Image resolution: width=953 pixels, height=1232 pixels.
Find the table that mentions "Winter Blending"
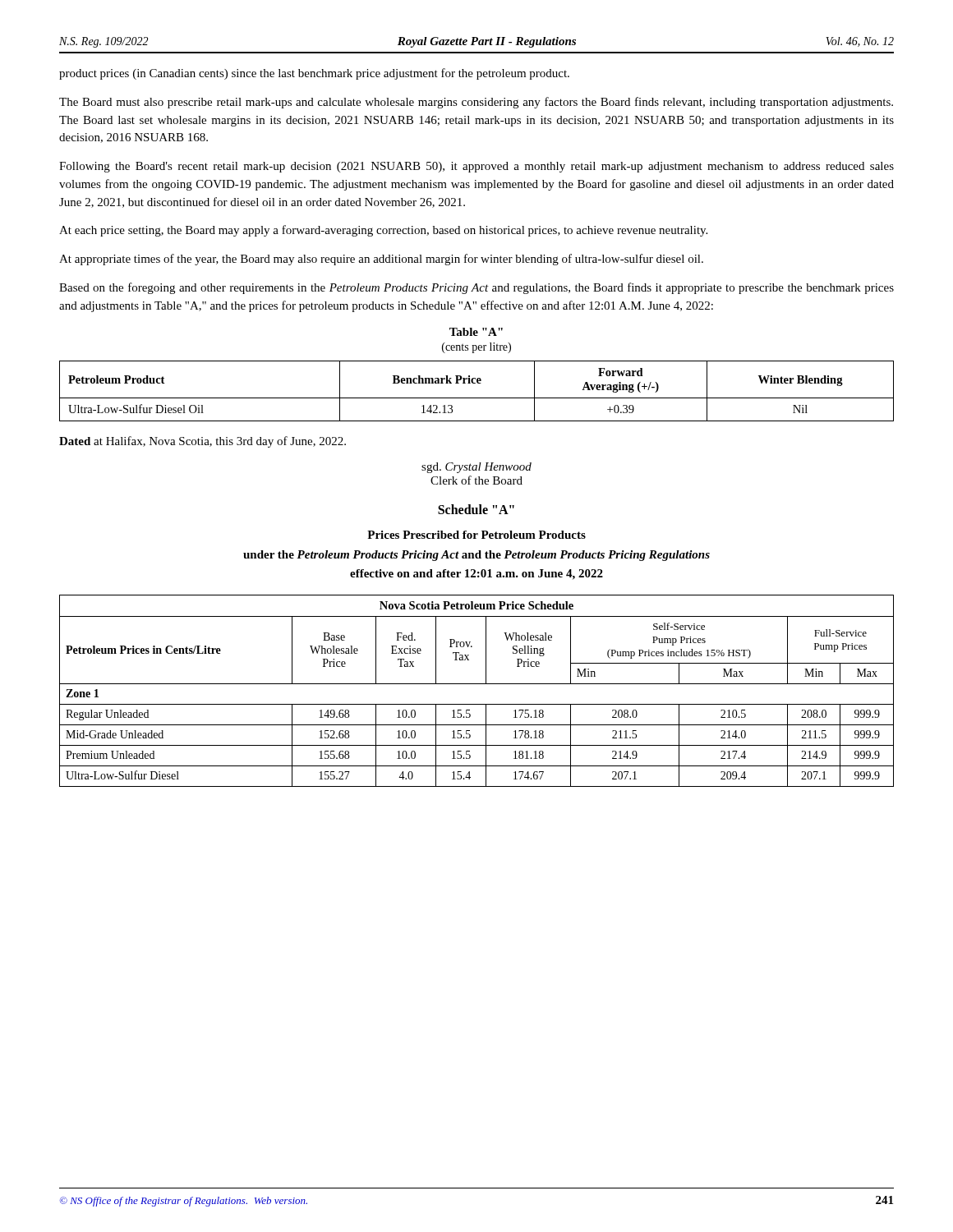coord(476,391)
